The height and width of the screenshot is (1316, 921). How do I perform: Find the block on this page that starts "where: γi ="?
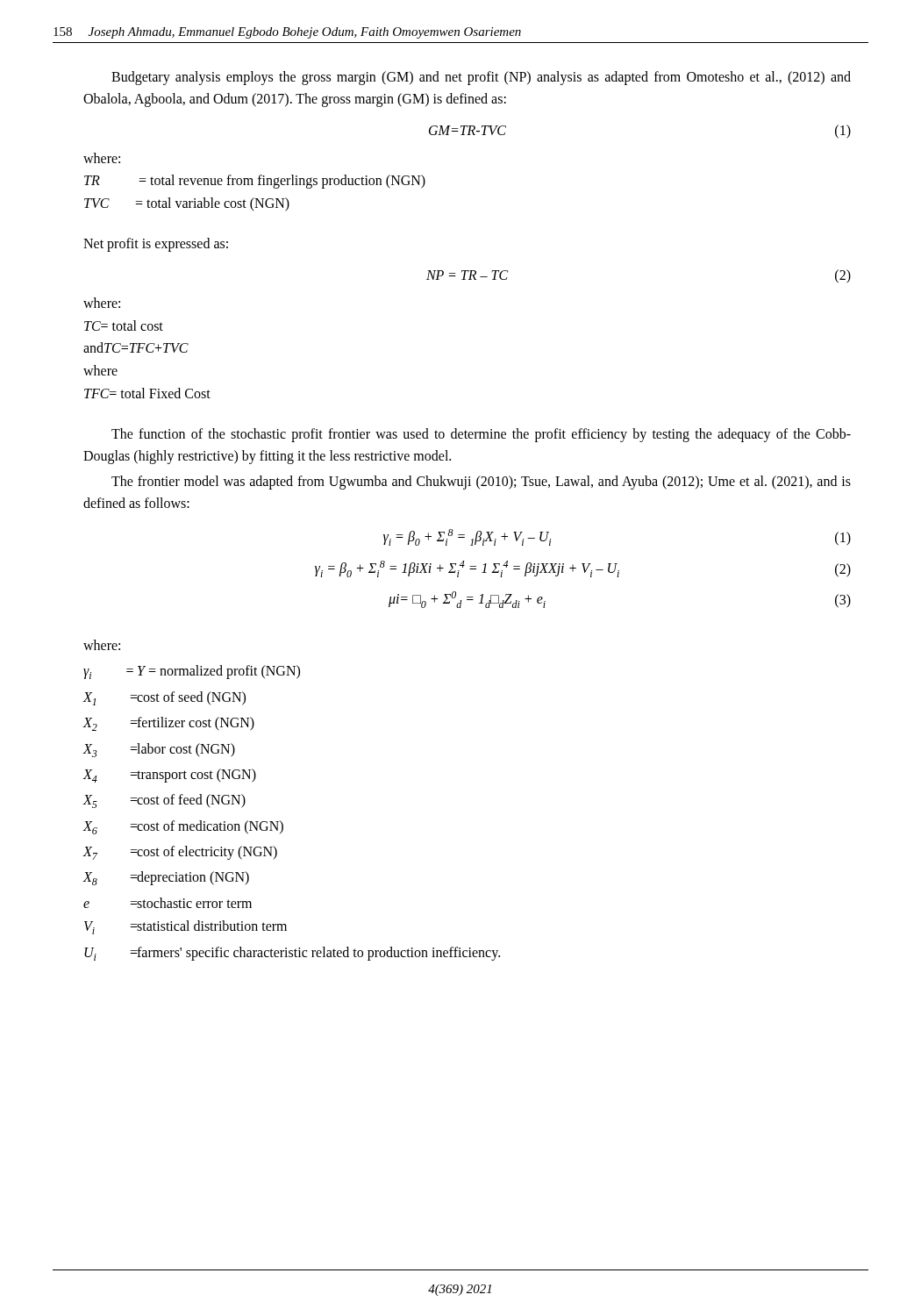pos(102,645)
